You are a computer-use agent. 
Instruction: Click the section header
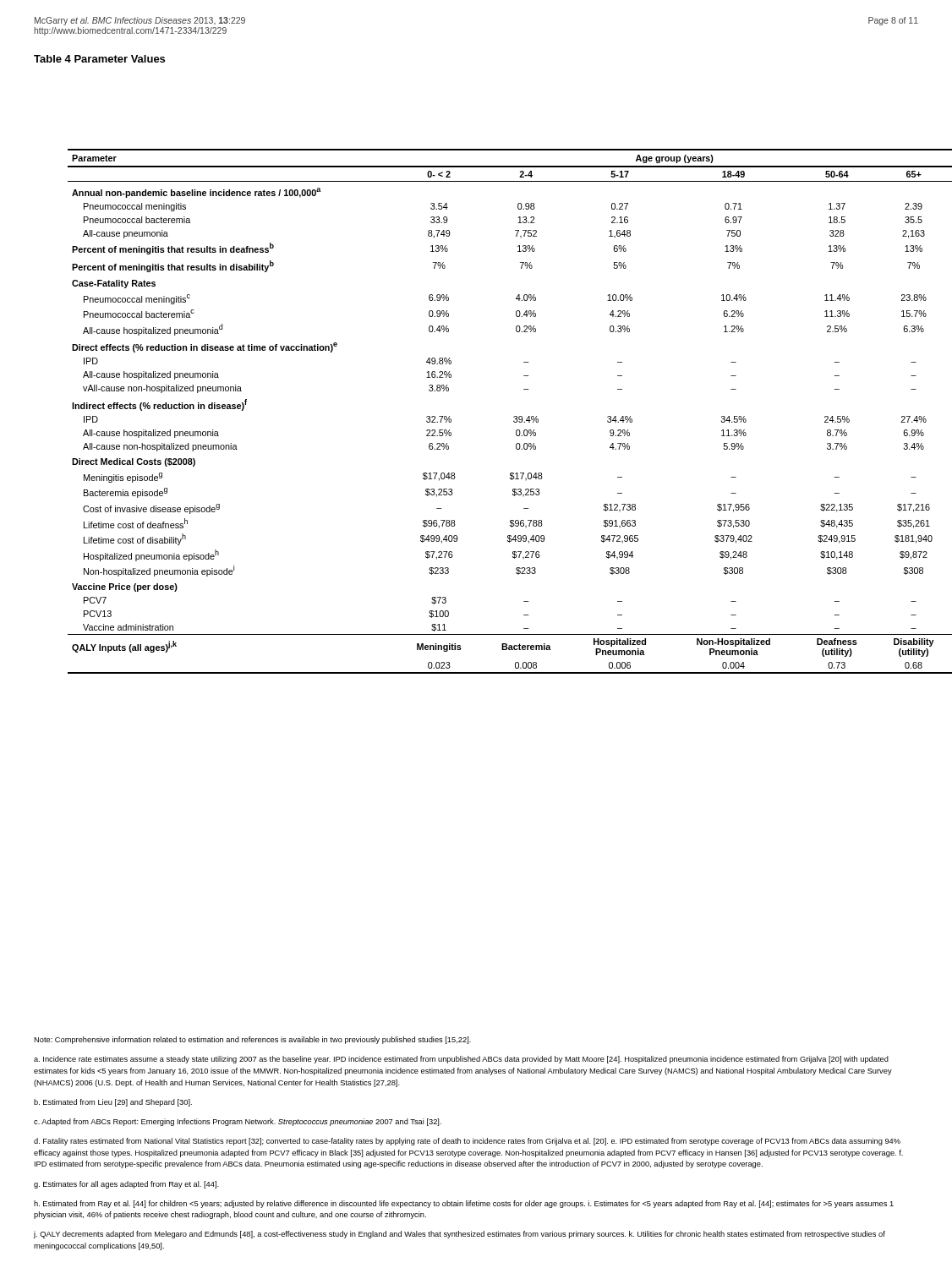click(100, 59)
